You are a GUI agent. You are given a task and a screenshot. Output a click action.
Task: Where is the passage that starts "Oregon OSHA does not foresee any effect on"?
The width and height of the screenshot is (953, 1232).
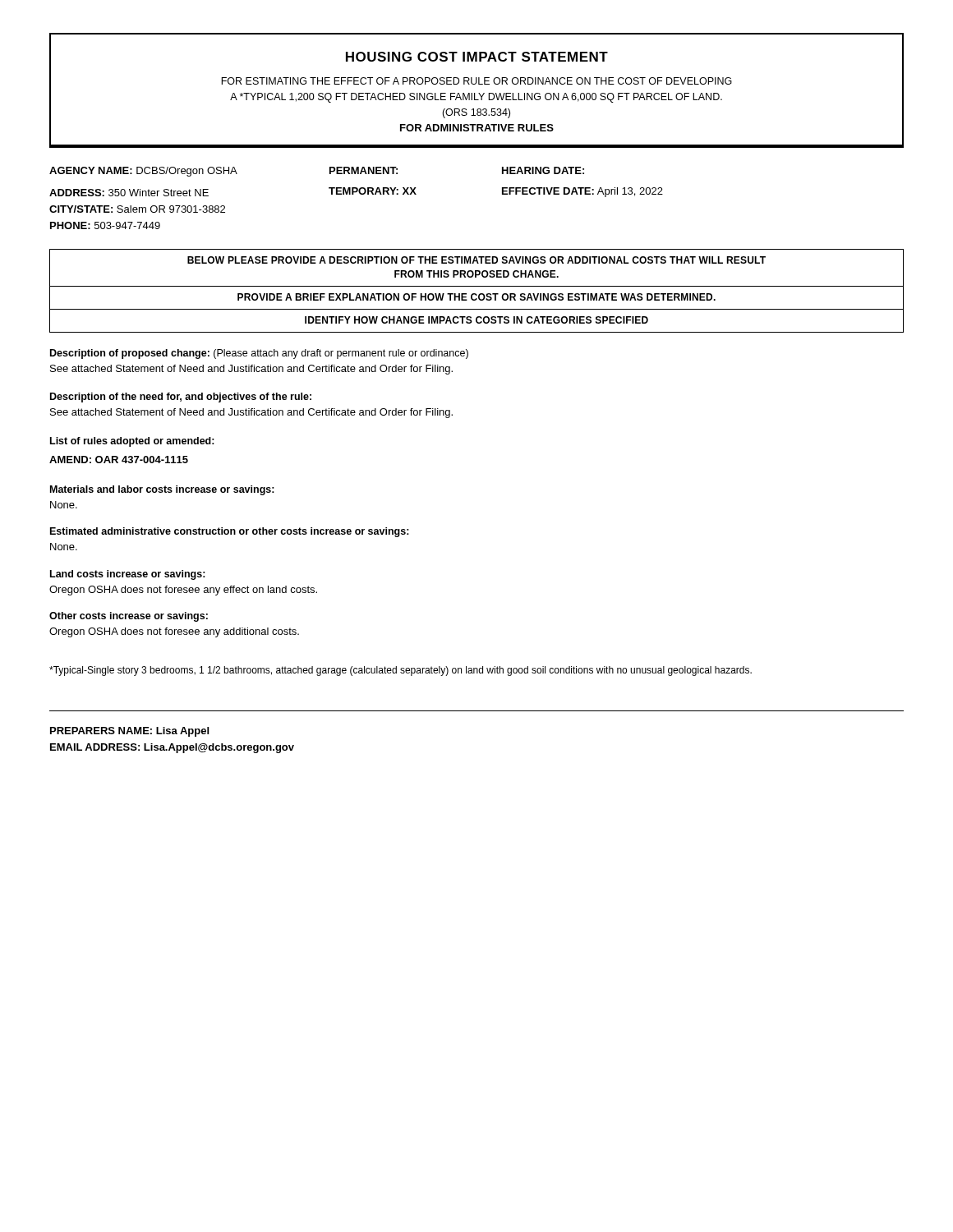pyautogui.click(x=184, y=589)
